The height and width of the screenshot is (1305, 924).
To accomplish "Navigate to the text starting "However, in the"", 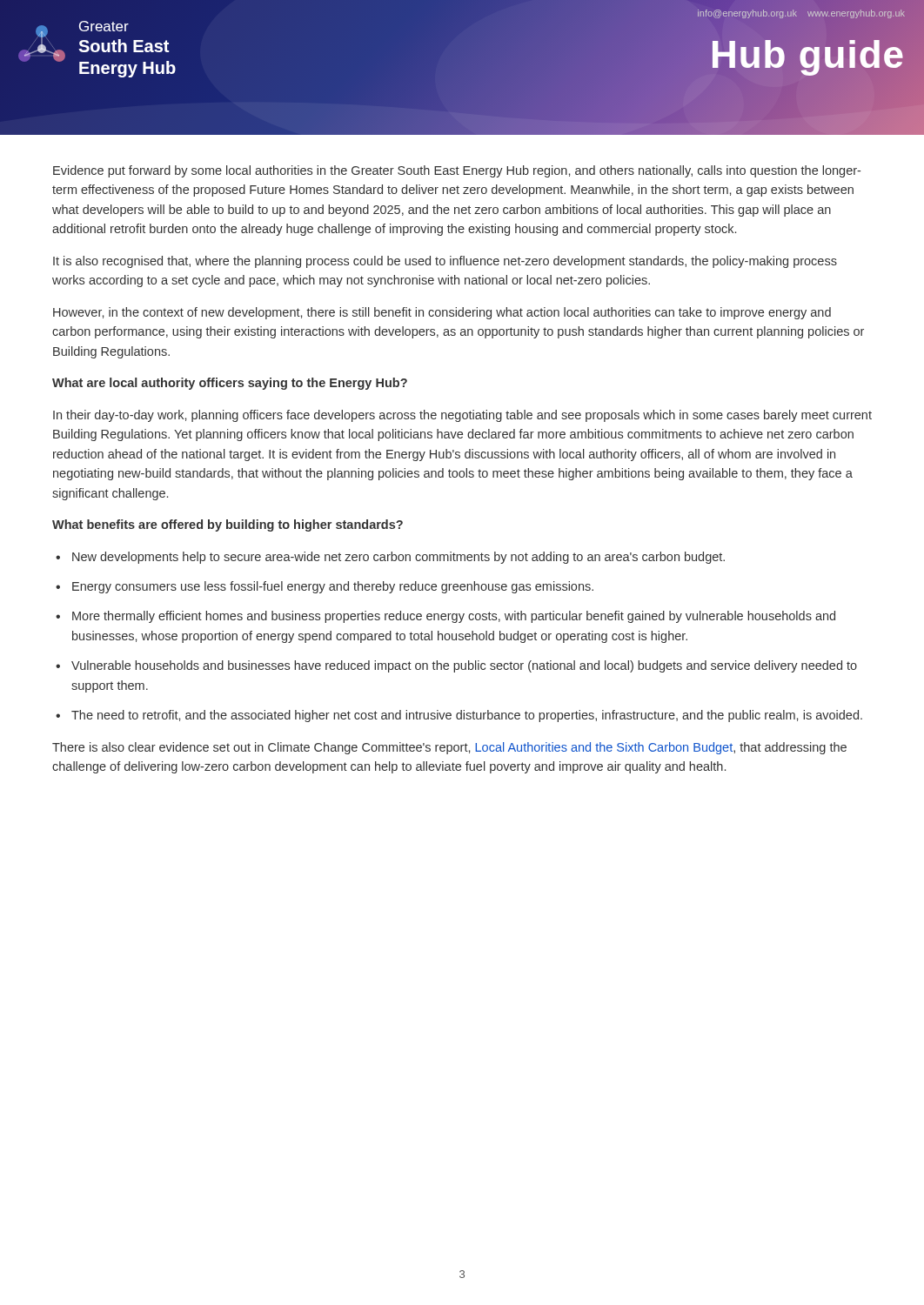I will tap(462, 332).
